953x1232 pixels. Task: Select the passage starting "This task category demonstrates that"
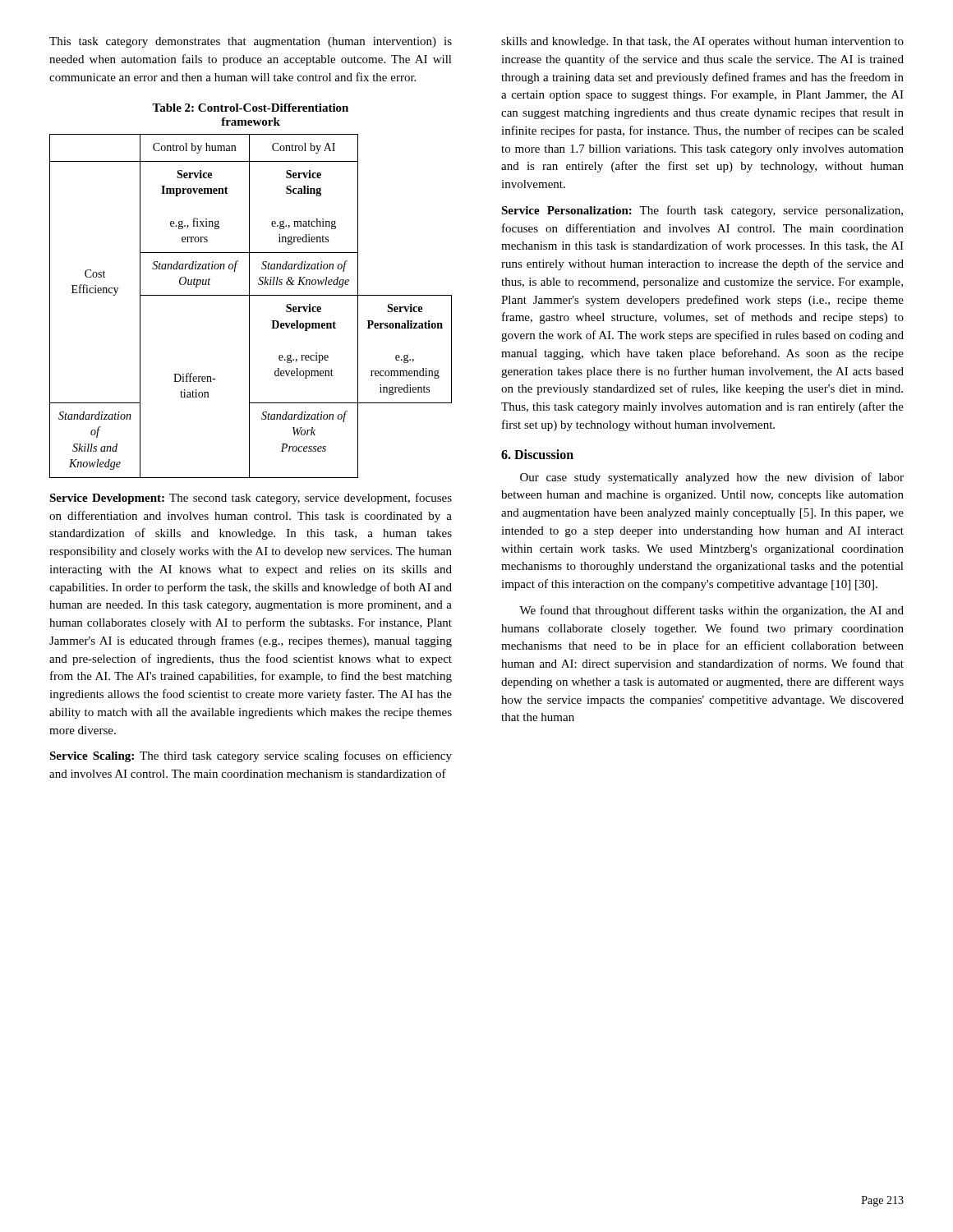pos(251,60)
